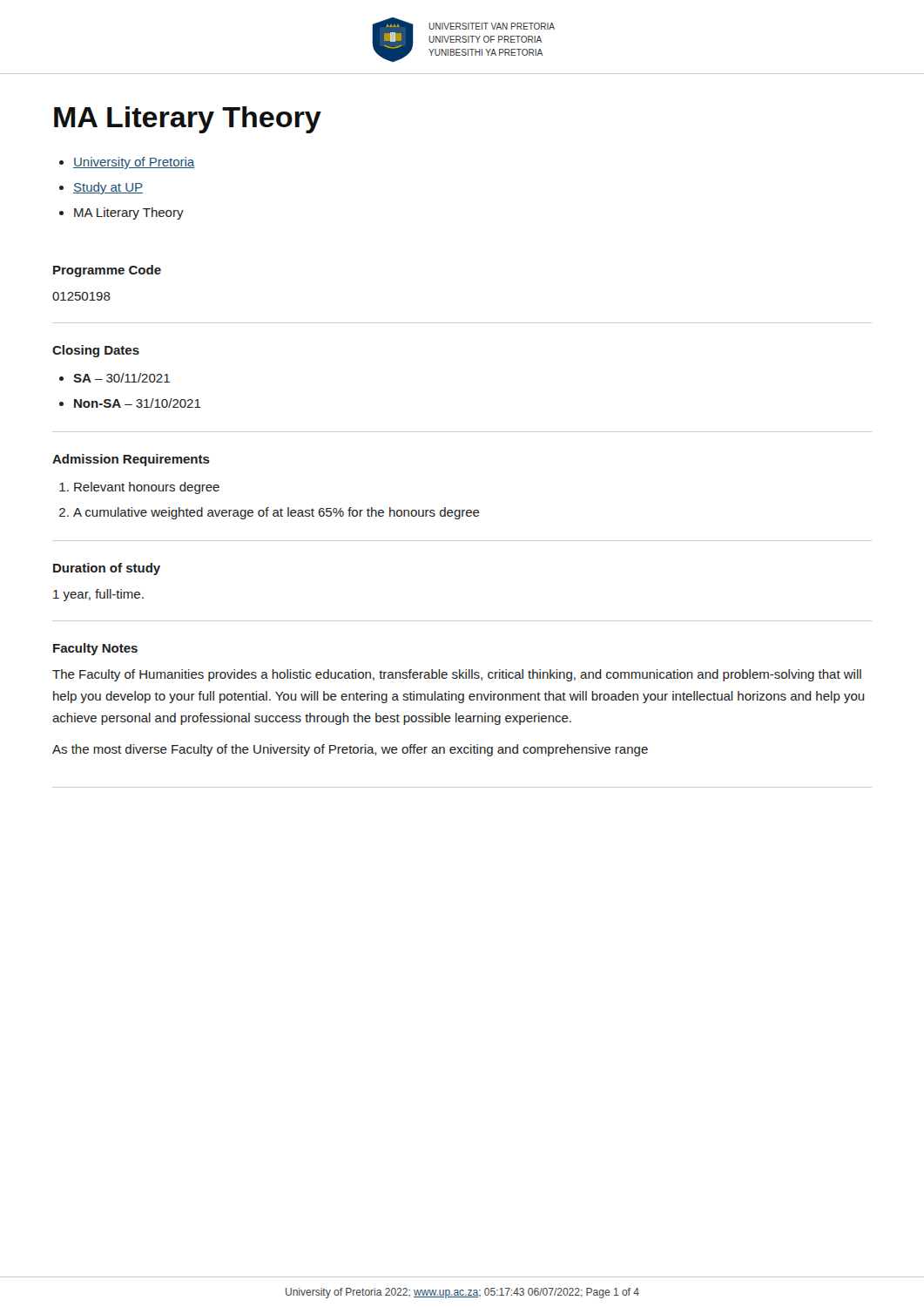Point to "Duration of study"
The height and width of the screenshot is (1307, 924).
click(x=106, y=568)
